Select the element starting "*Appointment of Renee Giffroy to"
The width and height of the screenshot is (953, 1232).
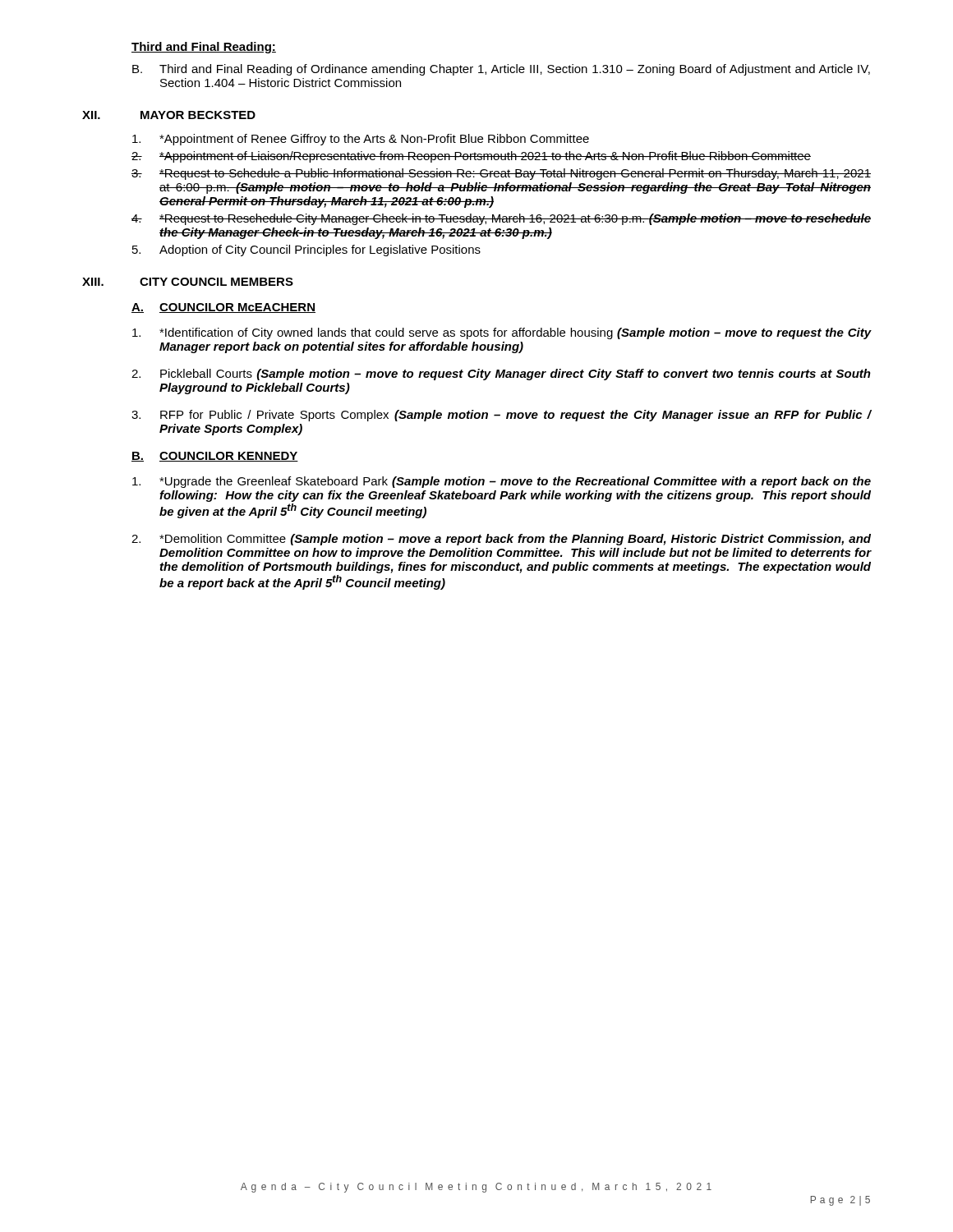[501, 138]
